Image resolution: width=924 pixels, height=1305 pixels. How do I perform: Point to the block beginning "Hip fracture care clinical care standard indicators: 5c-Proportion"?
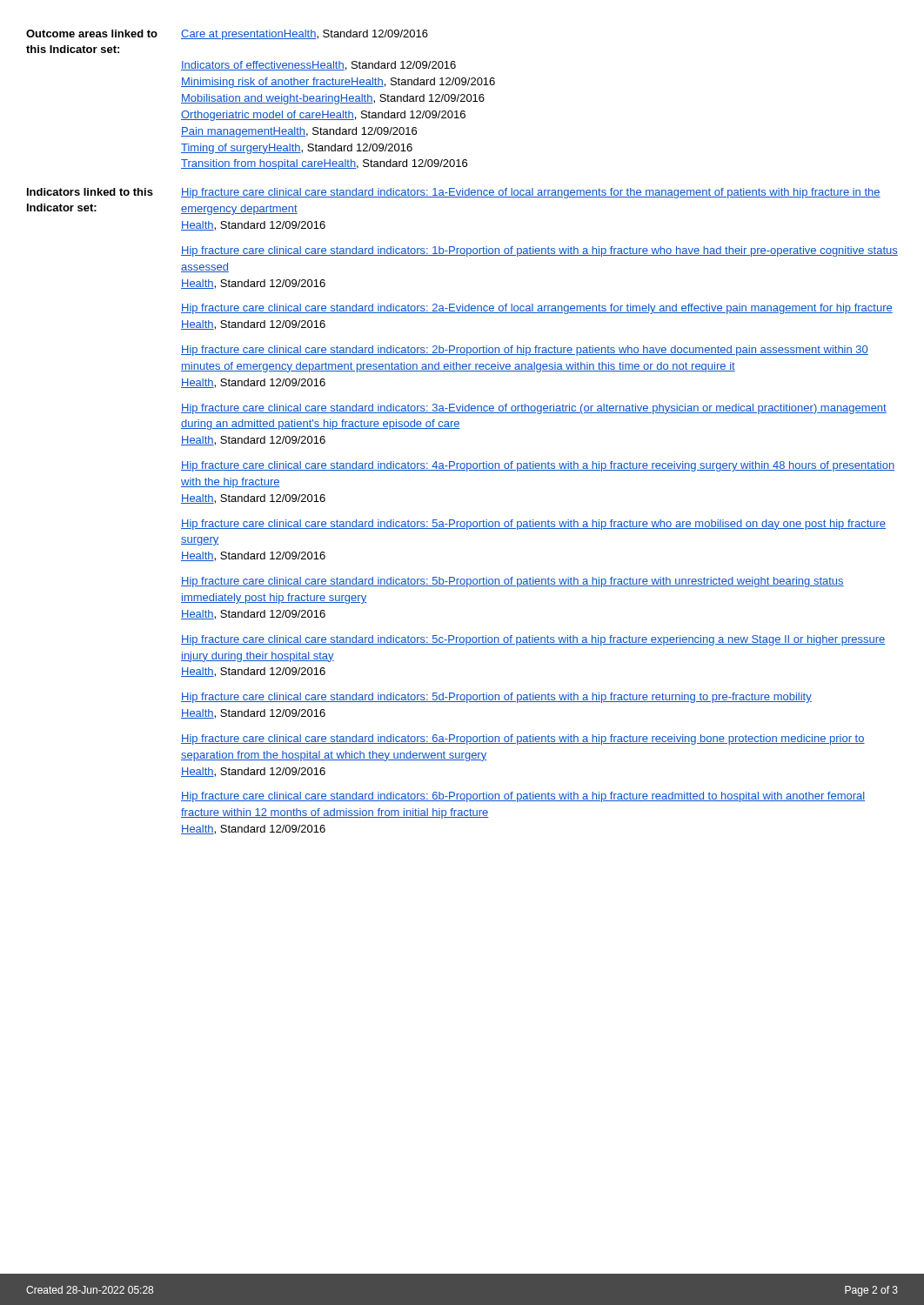533,655
